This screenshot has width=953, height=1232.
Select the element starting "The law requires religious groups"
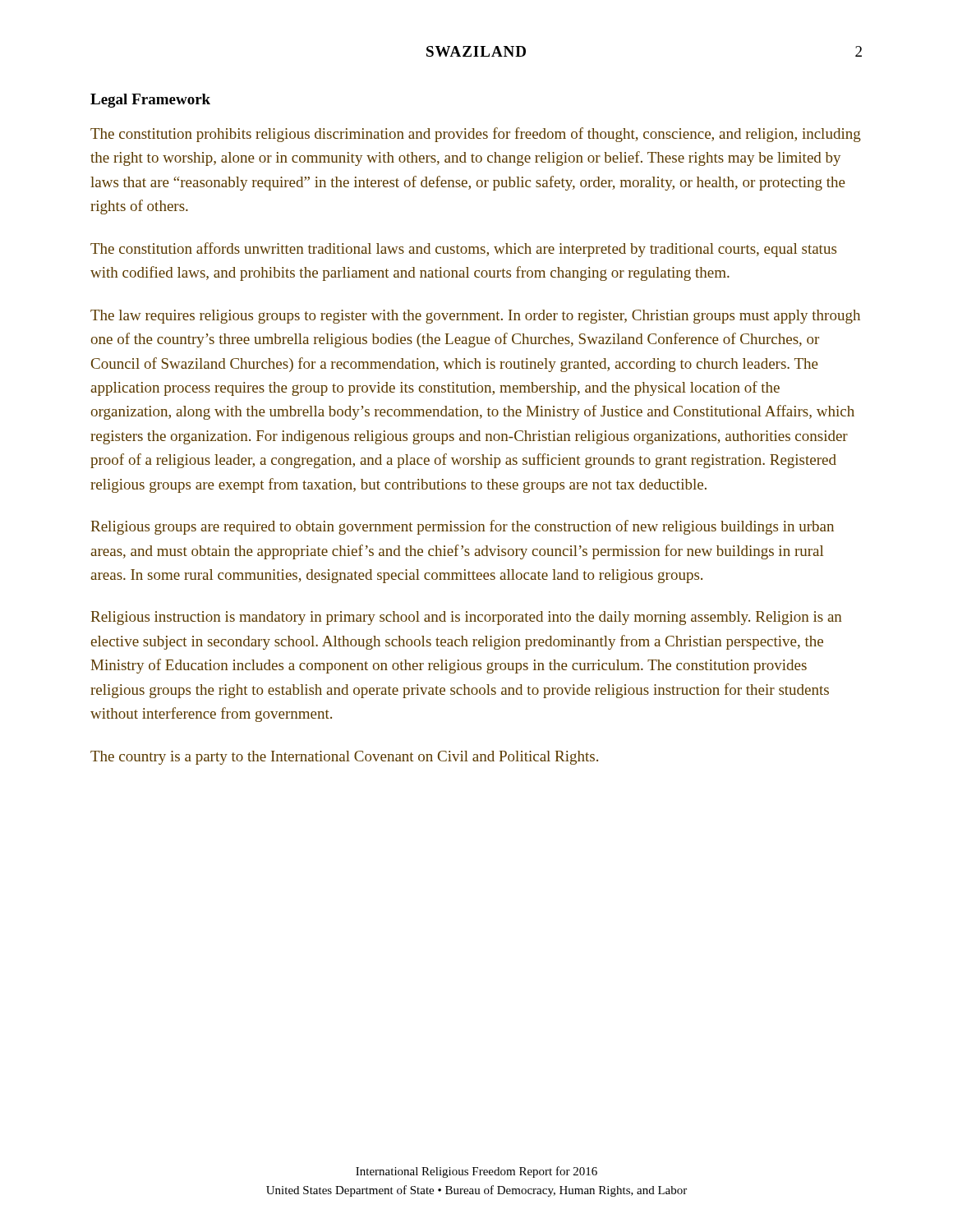[x=475, y=399]
